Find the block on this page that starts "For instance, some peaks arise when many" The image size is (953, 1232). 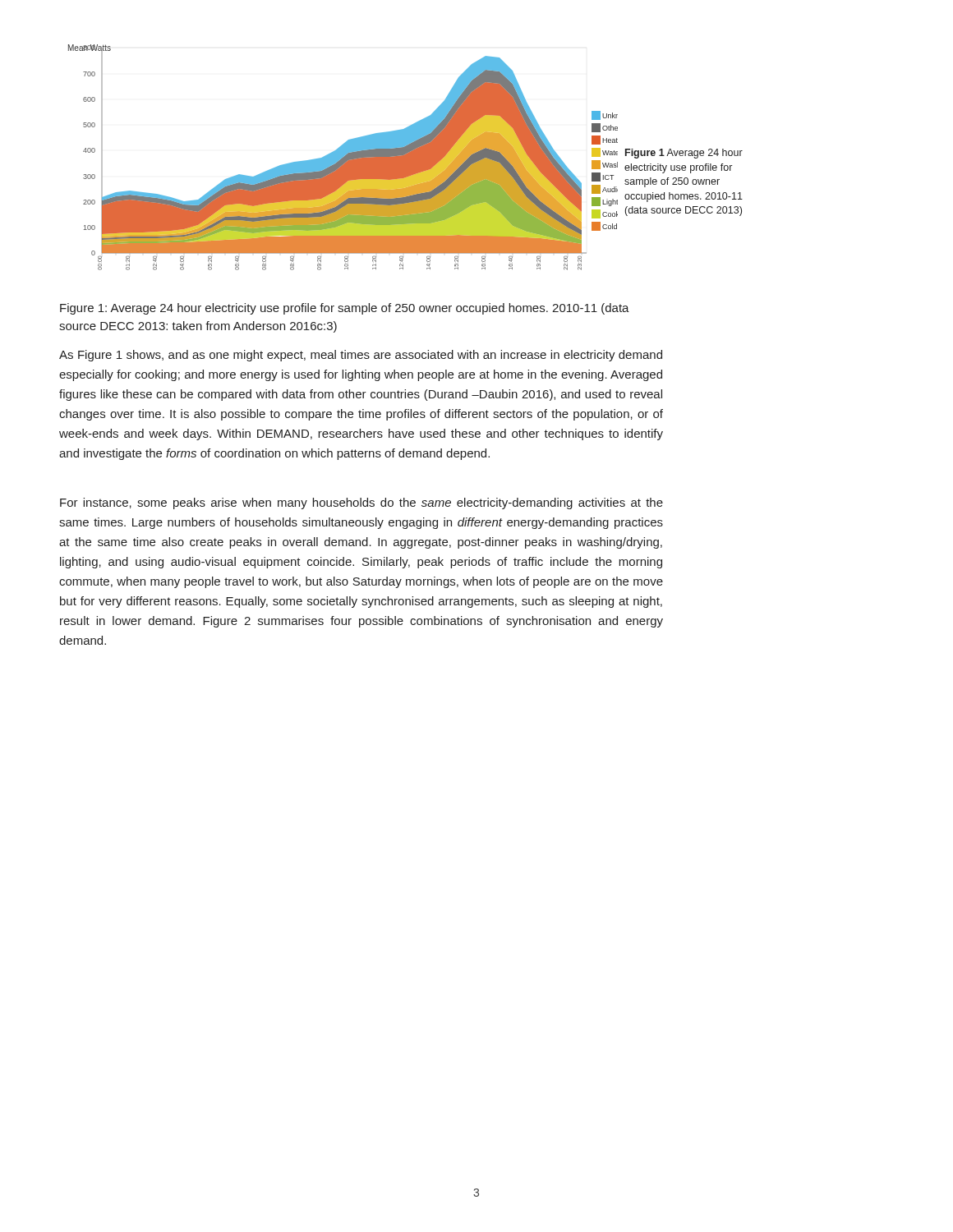[361, 571]
